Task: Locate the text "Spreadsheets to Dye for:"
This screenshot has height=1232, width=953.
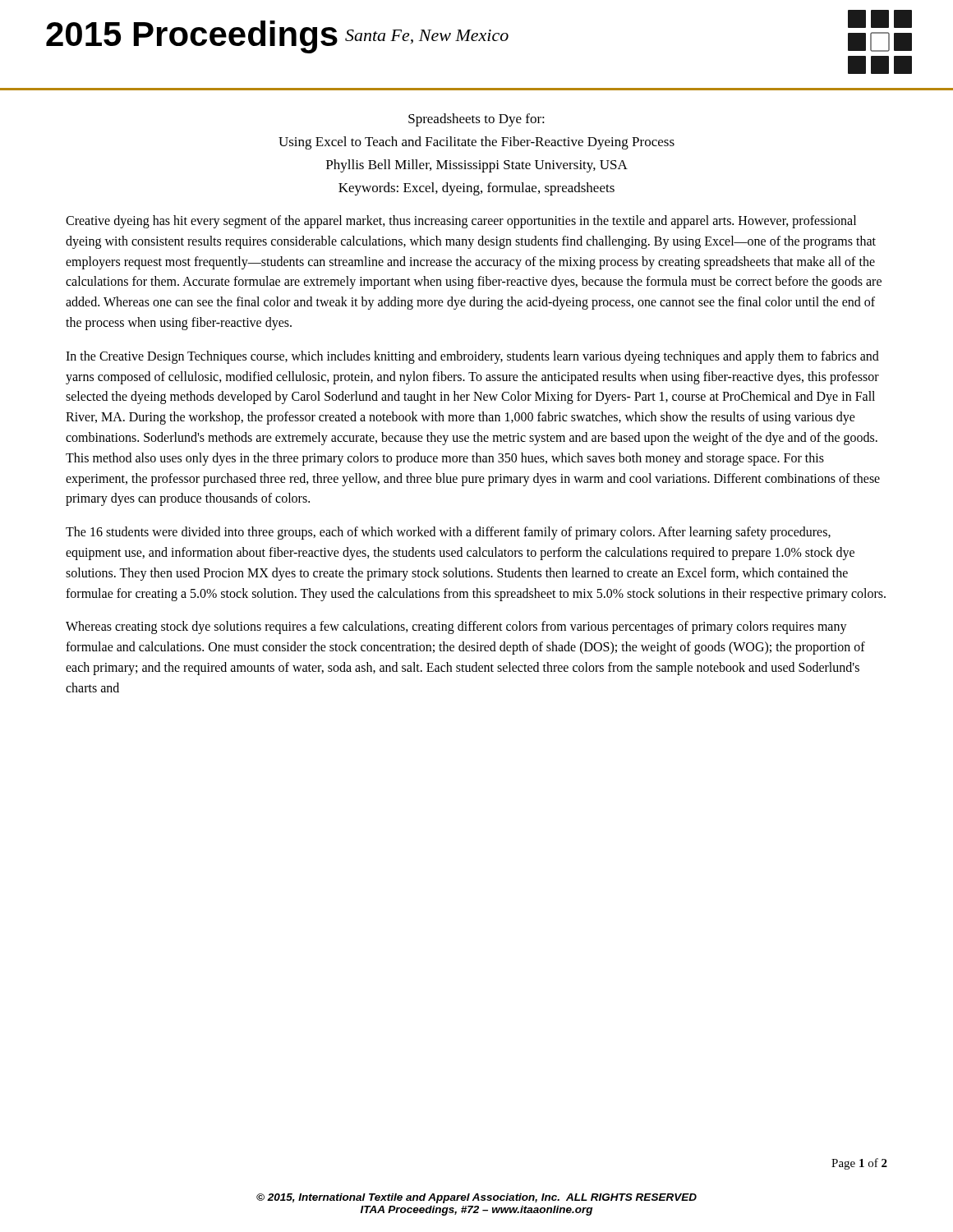Action: coord(476,119)
